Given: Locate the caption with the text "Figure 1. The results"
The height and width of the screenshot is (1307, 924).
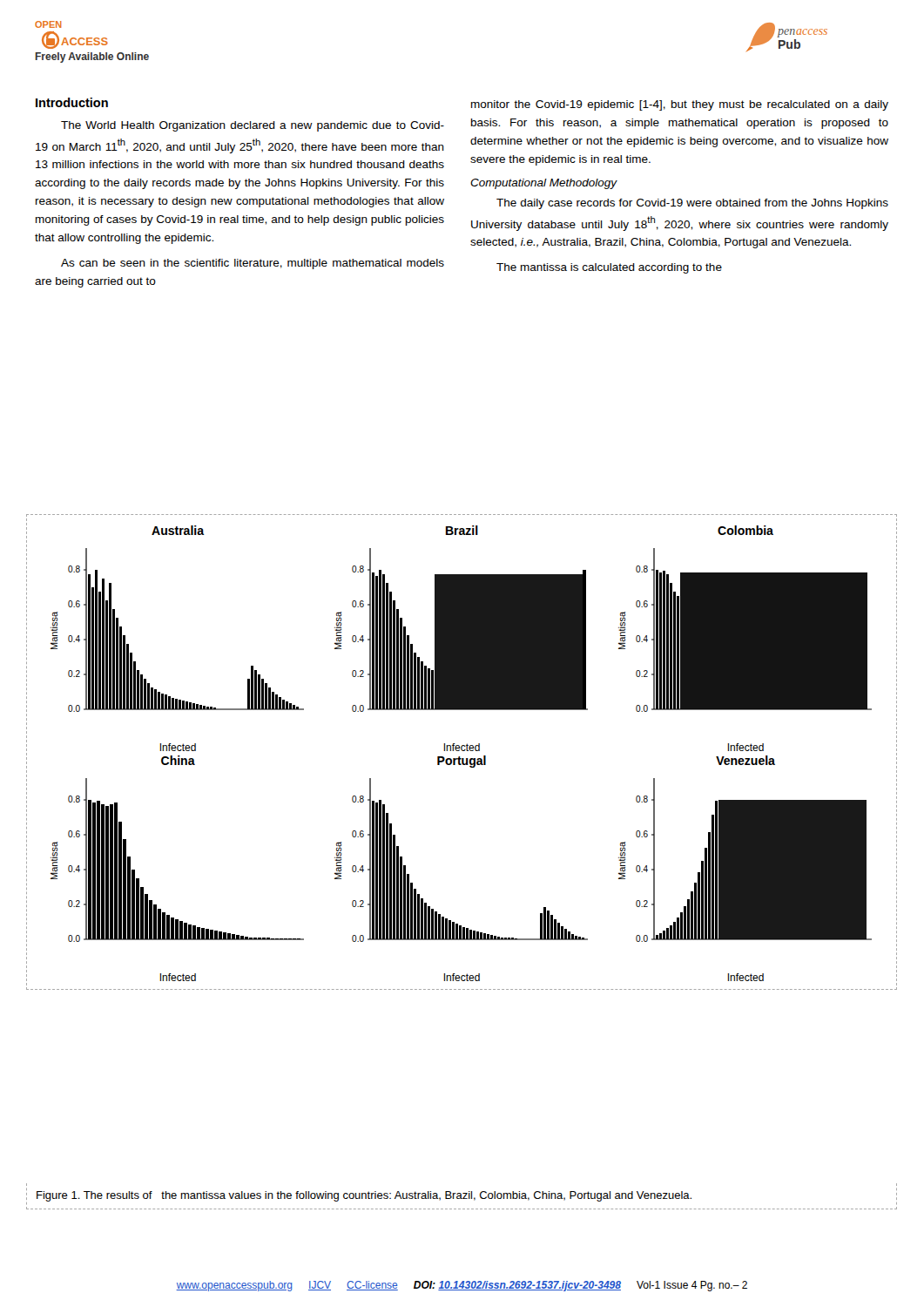Looking at the screenshot, I should pos(364,1195).
